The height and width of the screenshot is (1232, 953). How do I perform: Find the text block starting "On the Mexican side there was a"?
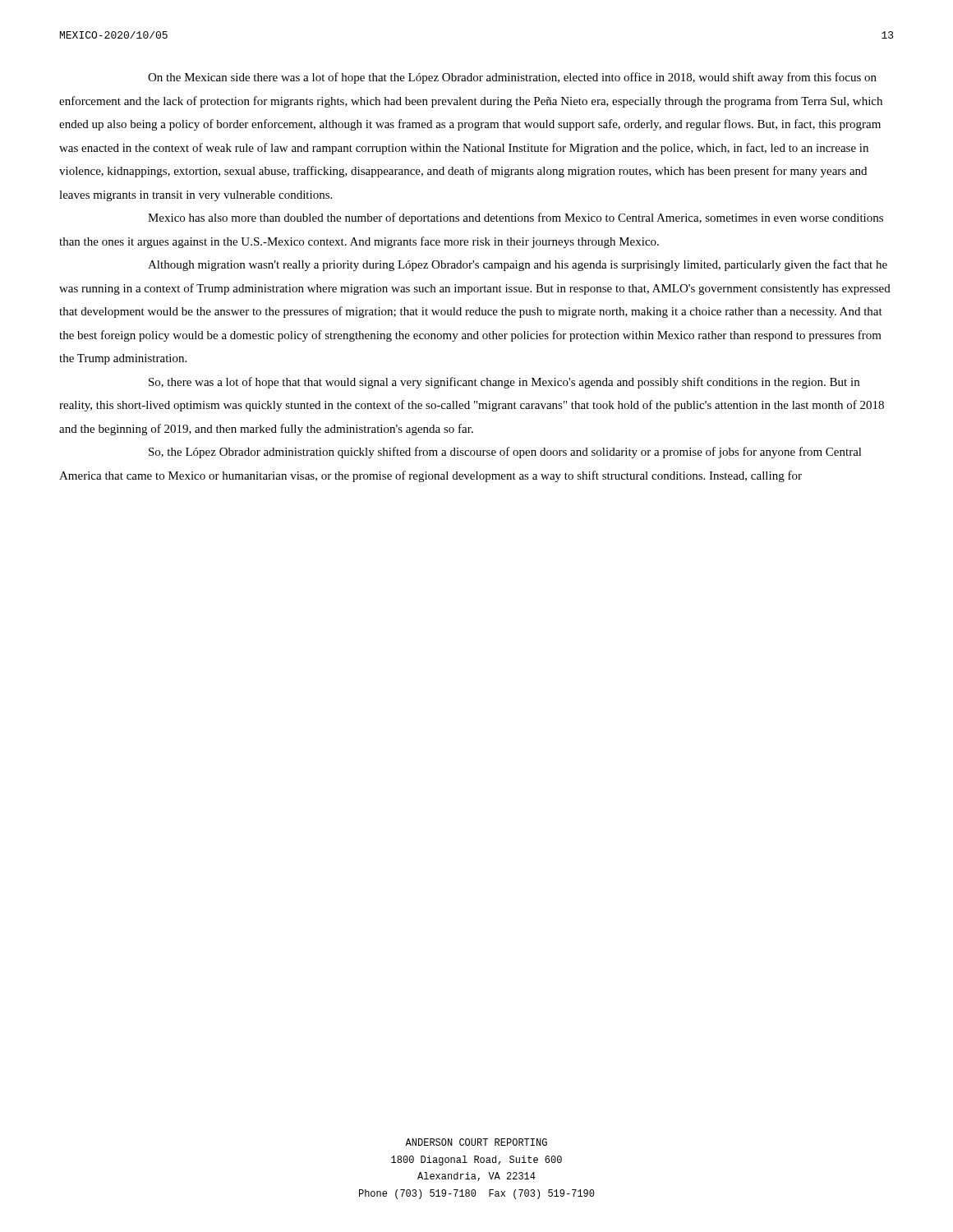[x=471, y=136]
